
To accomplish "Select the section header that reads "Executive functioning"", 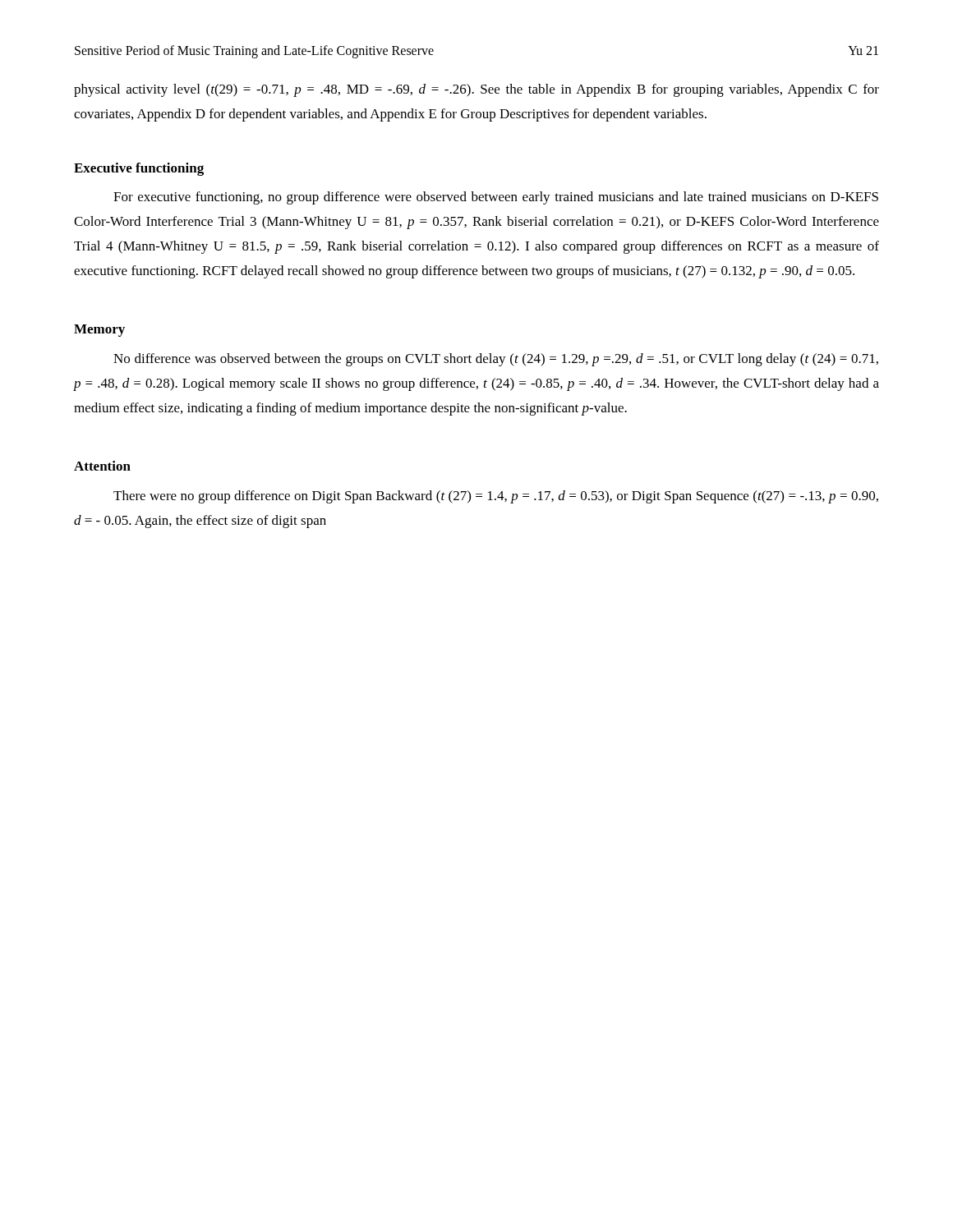I will tap(139, 168).
